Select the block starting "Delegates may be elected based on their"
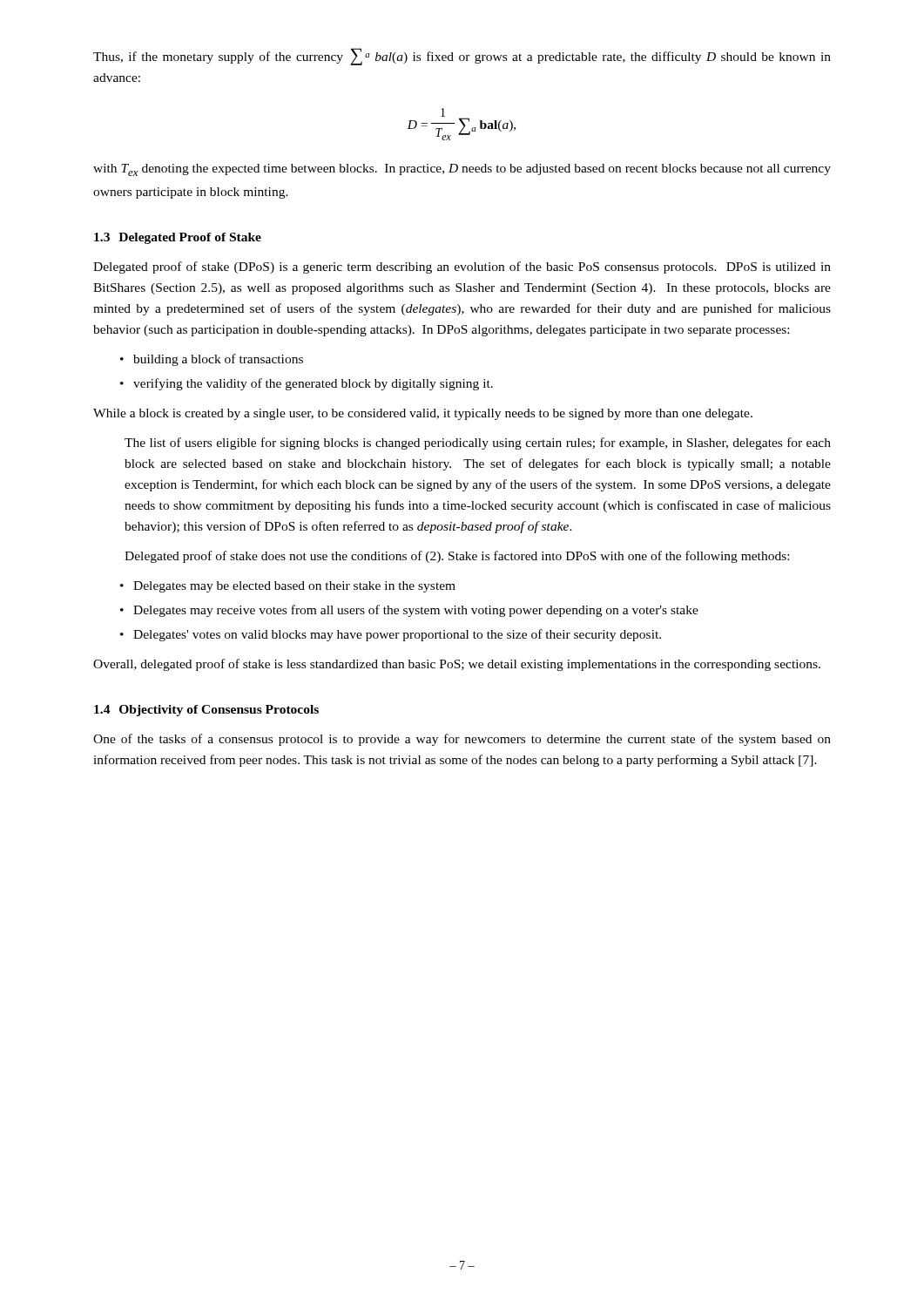The height and width of the screenshot is (1307, 924). [x=294, y=585]
